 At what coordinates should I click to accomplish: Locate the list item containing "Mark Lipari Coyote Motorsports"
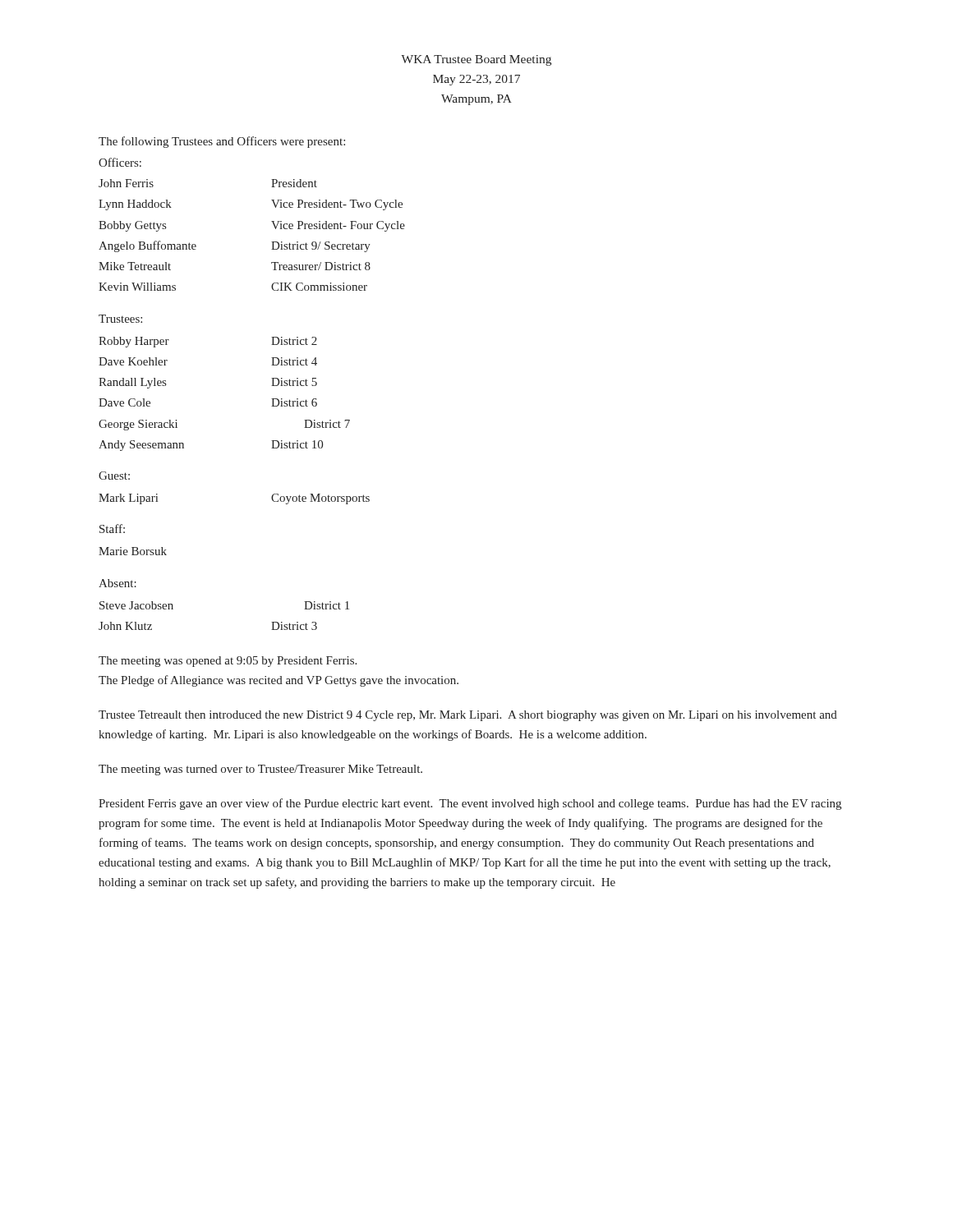click(131, 499)
